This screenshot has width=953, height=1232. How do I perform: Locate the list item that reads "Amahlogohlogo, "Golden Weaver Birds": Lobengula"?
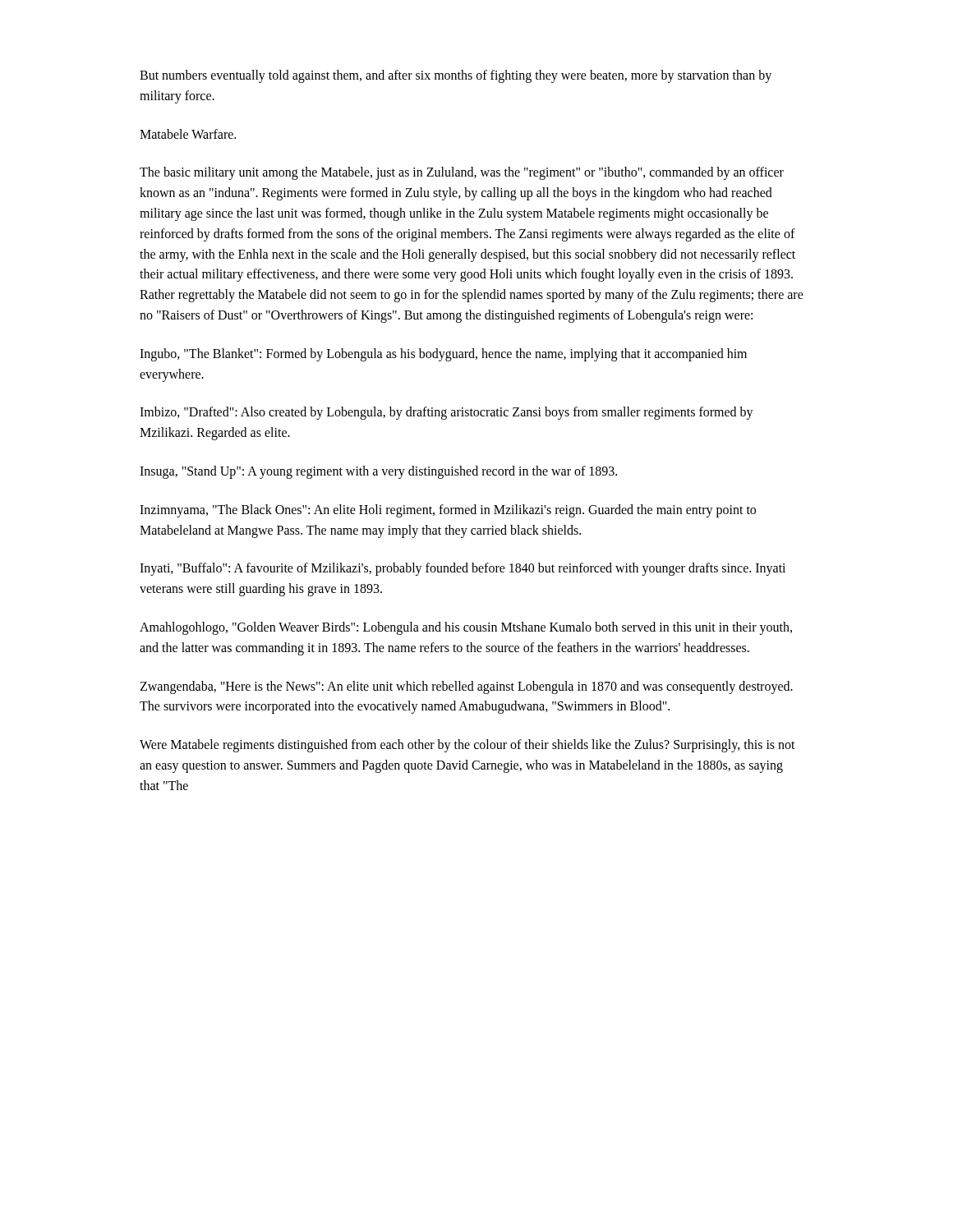tap(466, 637)
